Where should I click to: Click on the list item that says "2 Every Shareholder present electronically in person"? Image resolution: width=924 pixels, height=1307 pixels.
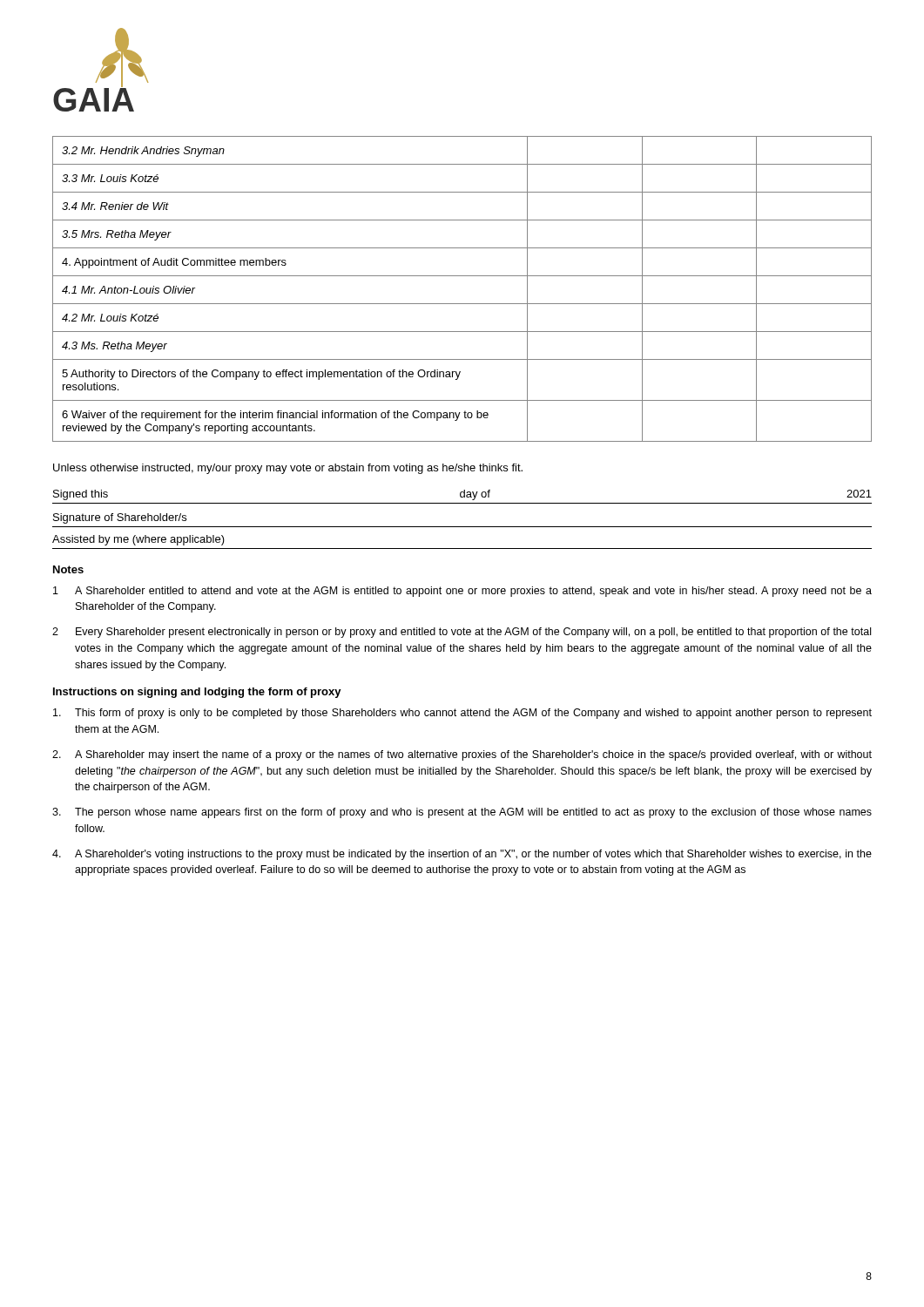[462, 648]
